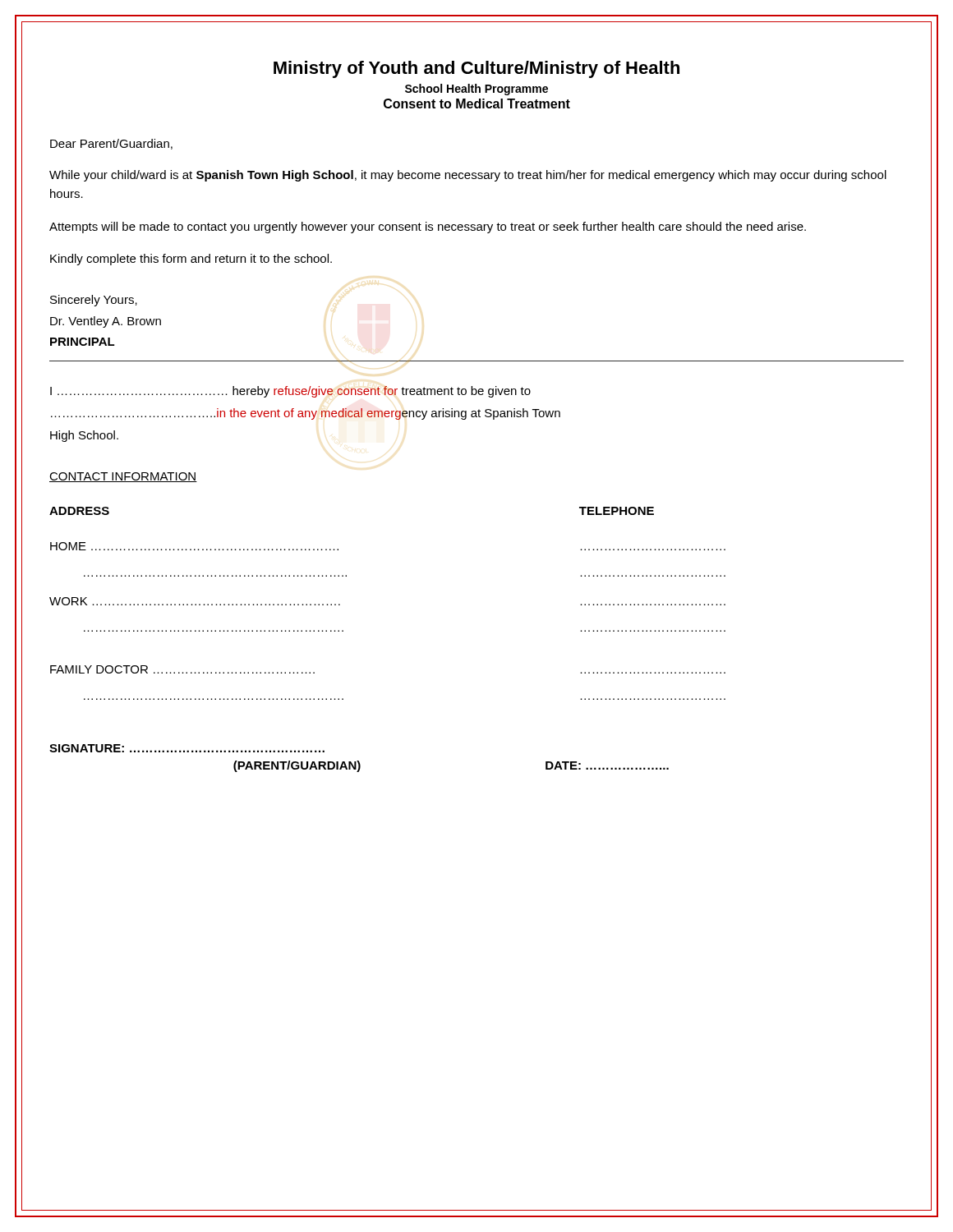Locate the region starting "DATE: ………………..."
The image size is (953, 1232).
tap(607, 765)
